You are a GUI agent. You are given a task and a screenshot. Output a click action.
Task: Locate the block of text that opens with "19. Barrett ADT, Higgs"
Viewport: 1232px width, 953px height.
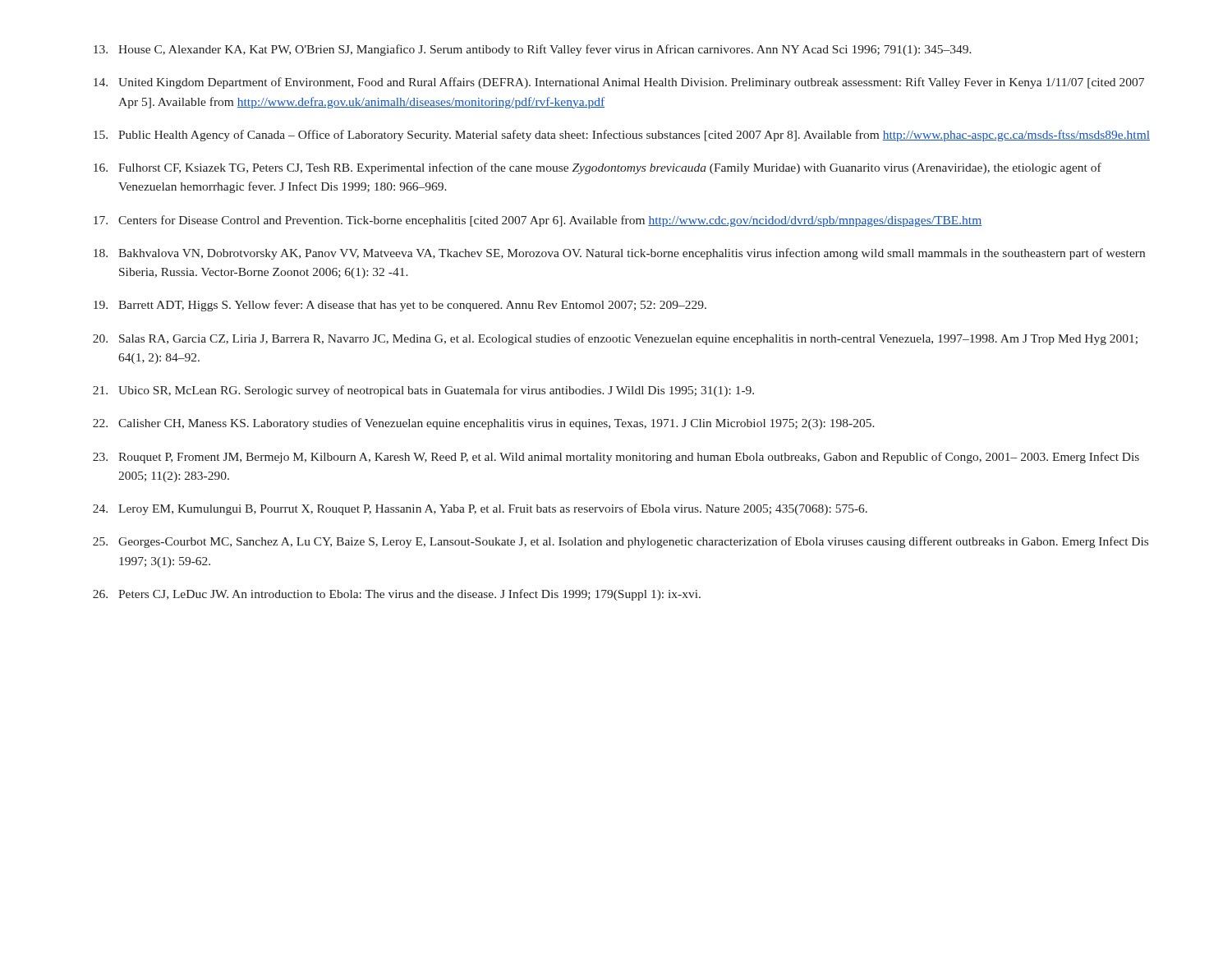tap(616, 305)
